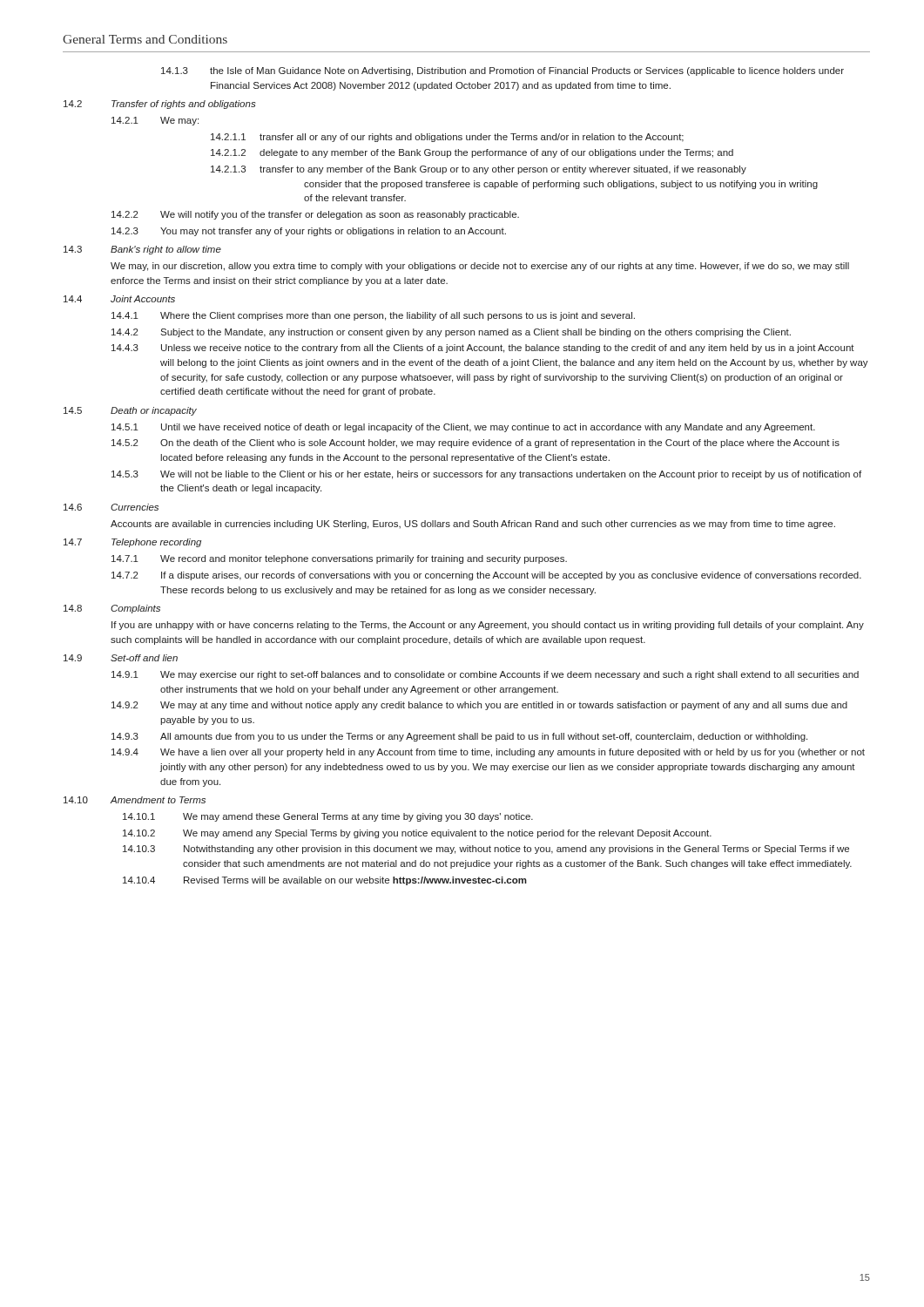Find the list item that says "14.4.3 Unless we receive notice to the"

point(490,370)
